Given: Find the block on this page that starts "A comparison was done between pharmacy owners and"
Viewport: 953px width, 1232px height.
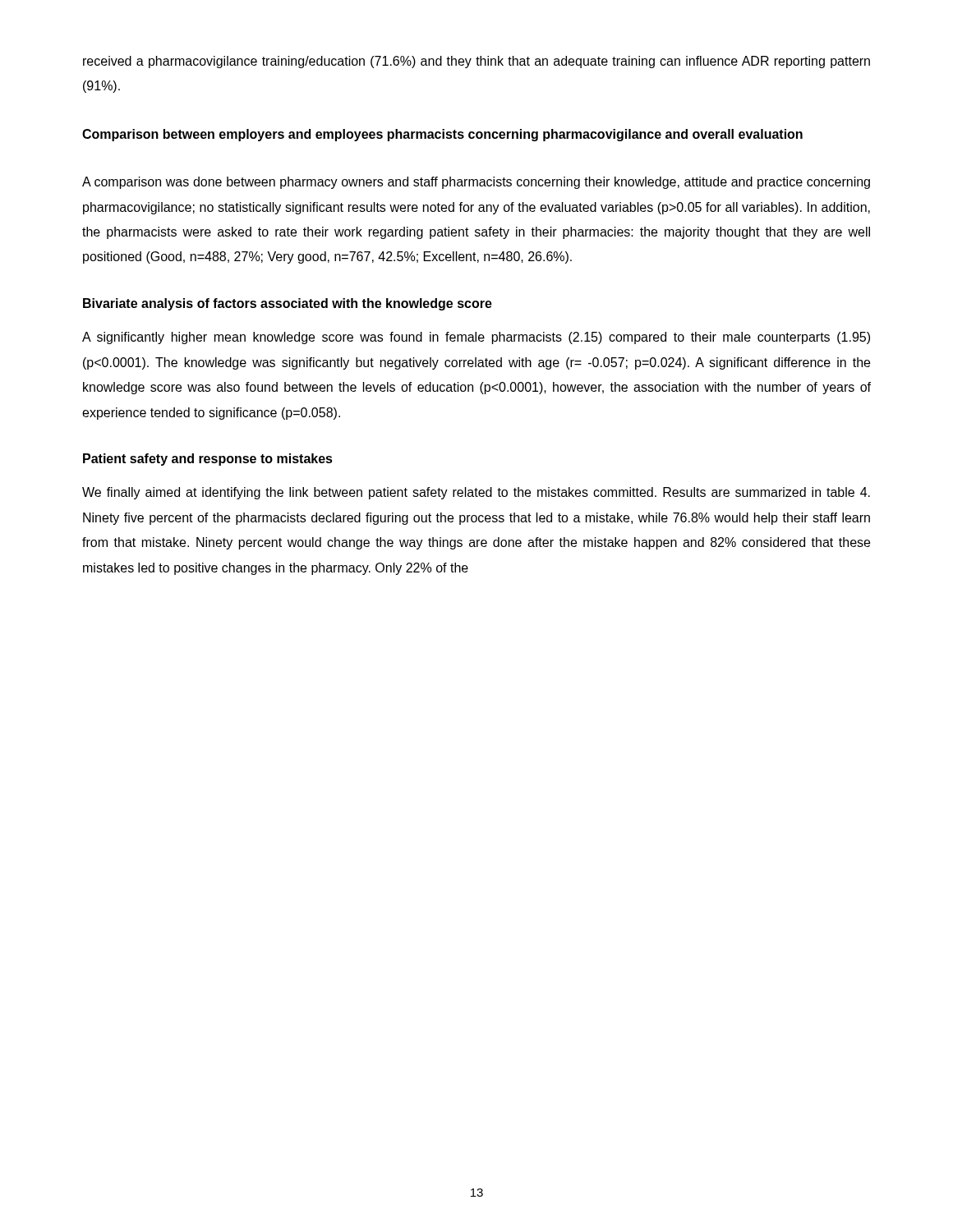Looking at the screenshot, I should [476, 219].
